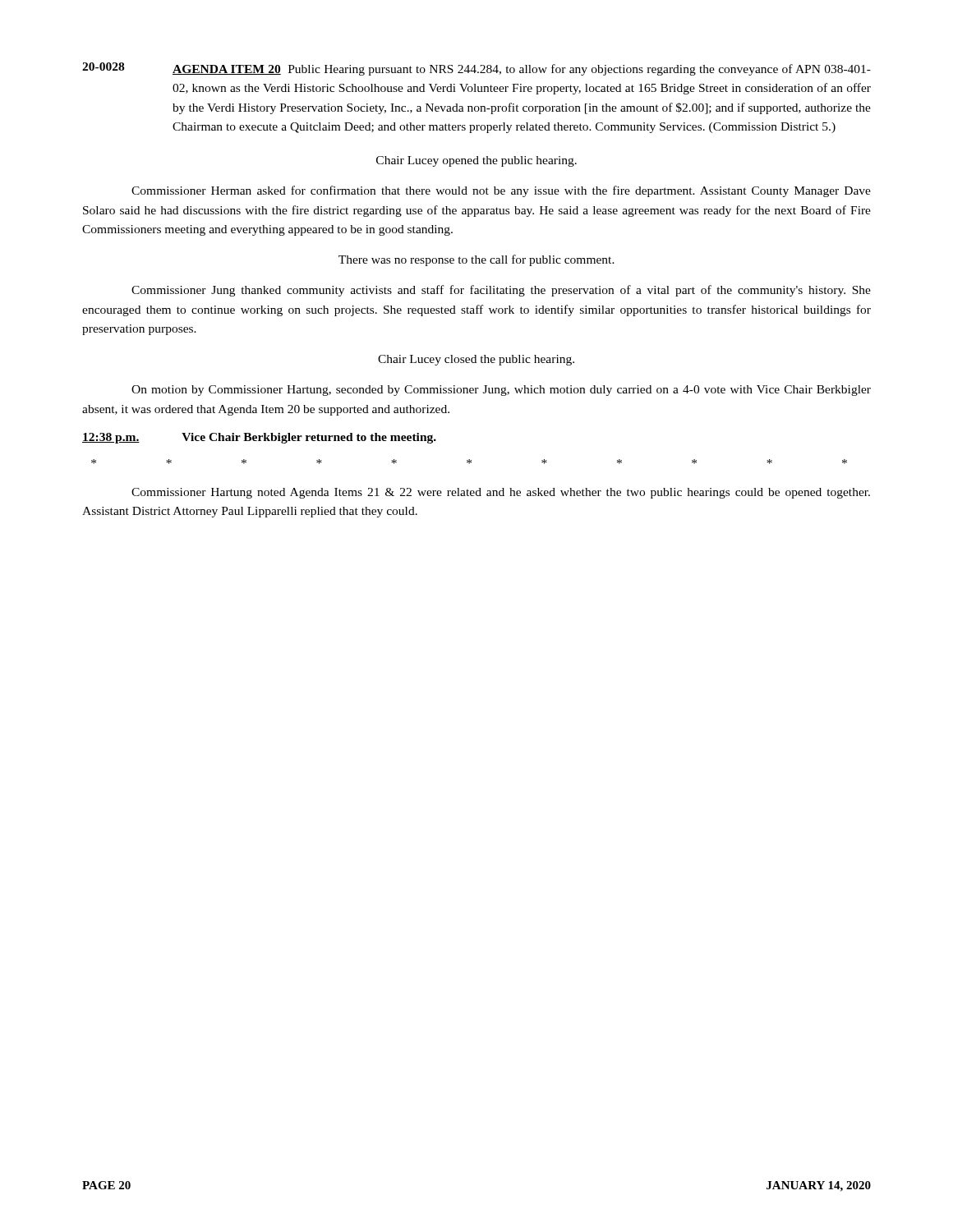Locate the block starting "Commissioner Jung thanked community activists"
Screen dimensions: 1232x953
pyautogui.click(x=476, y=309)
